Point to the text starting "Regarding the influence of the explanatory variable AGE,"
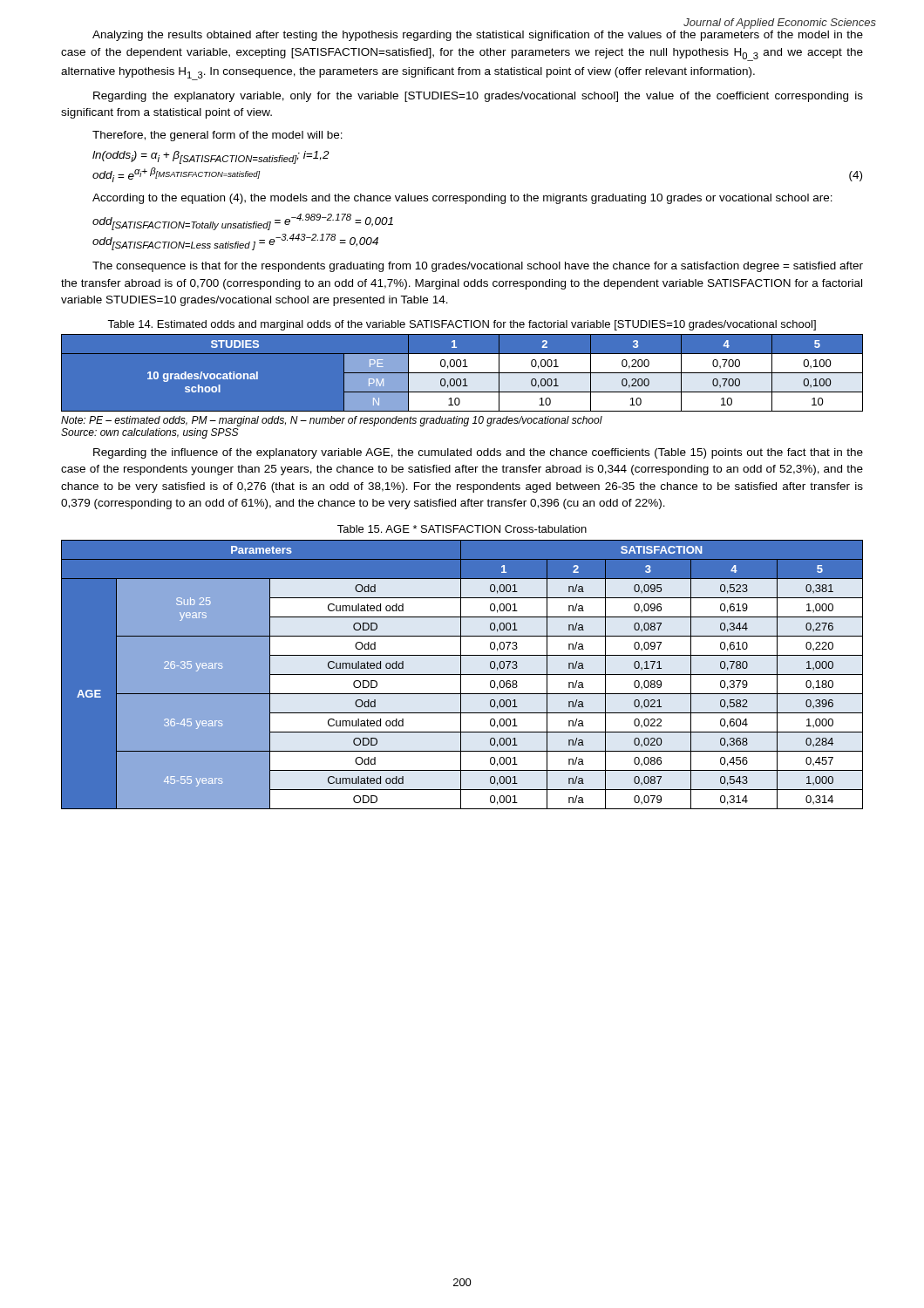 pyautogui.click(x=462, y=478)
